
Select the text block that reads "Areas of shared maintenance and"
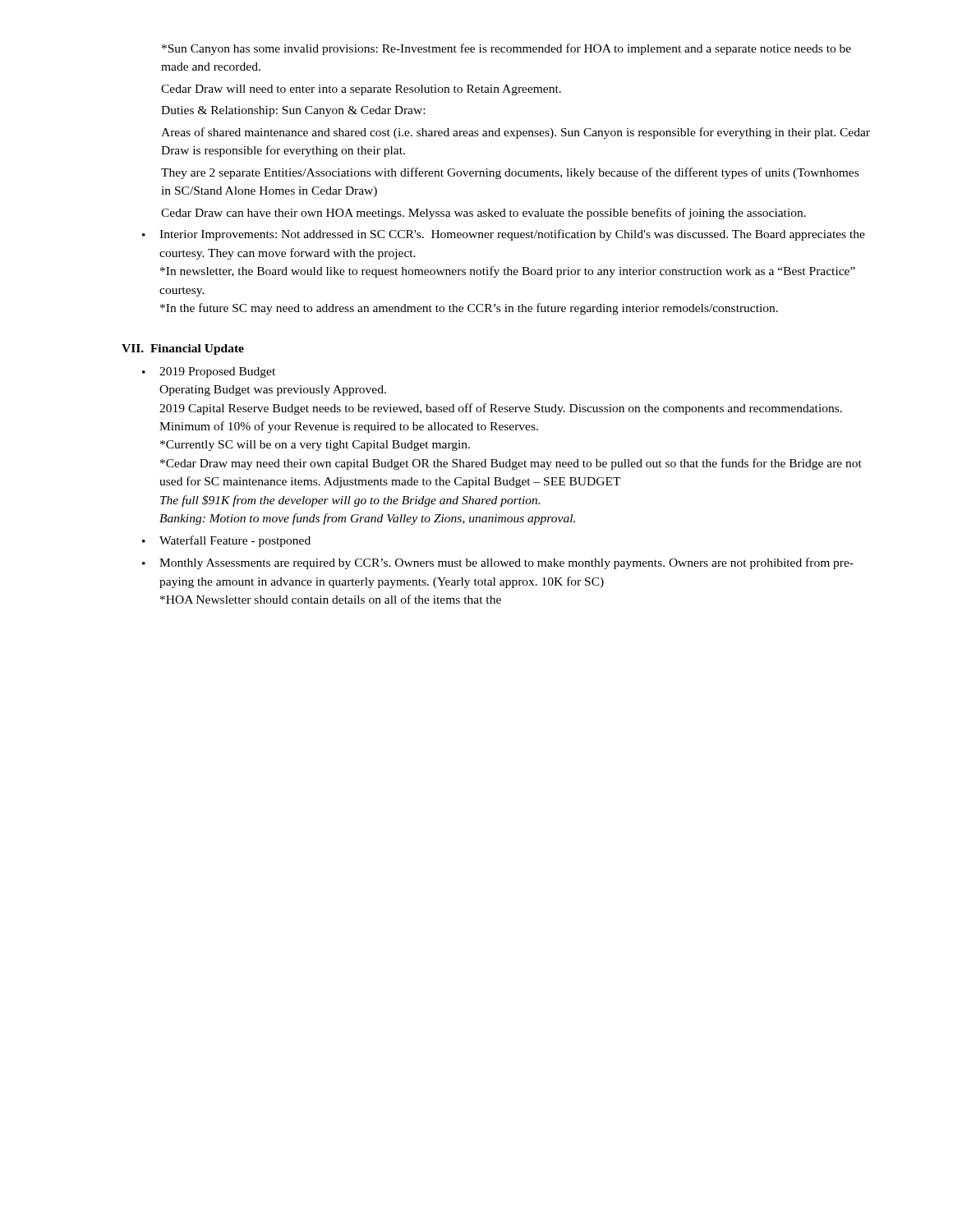tap(516, 142)
